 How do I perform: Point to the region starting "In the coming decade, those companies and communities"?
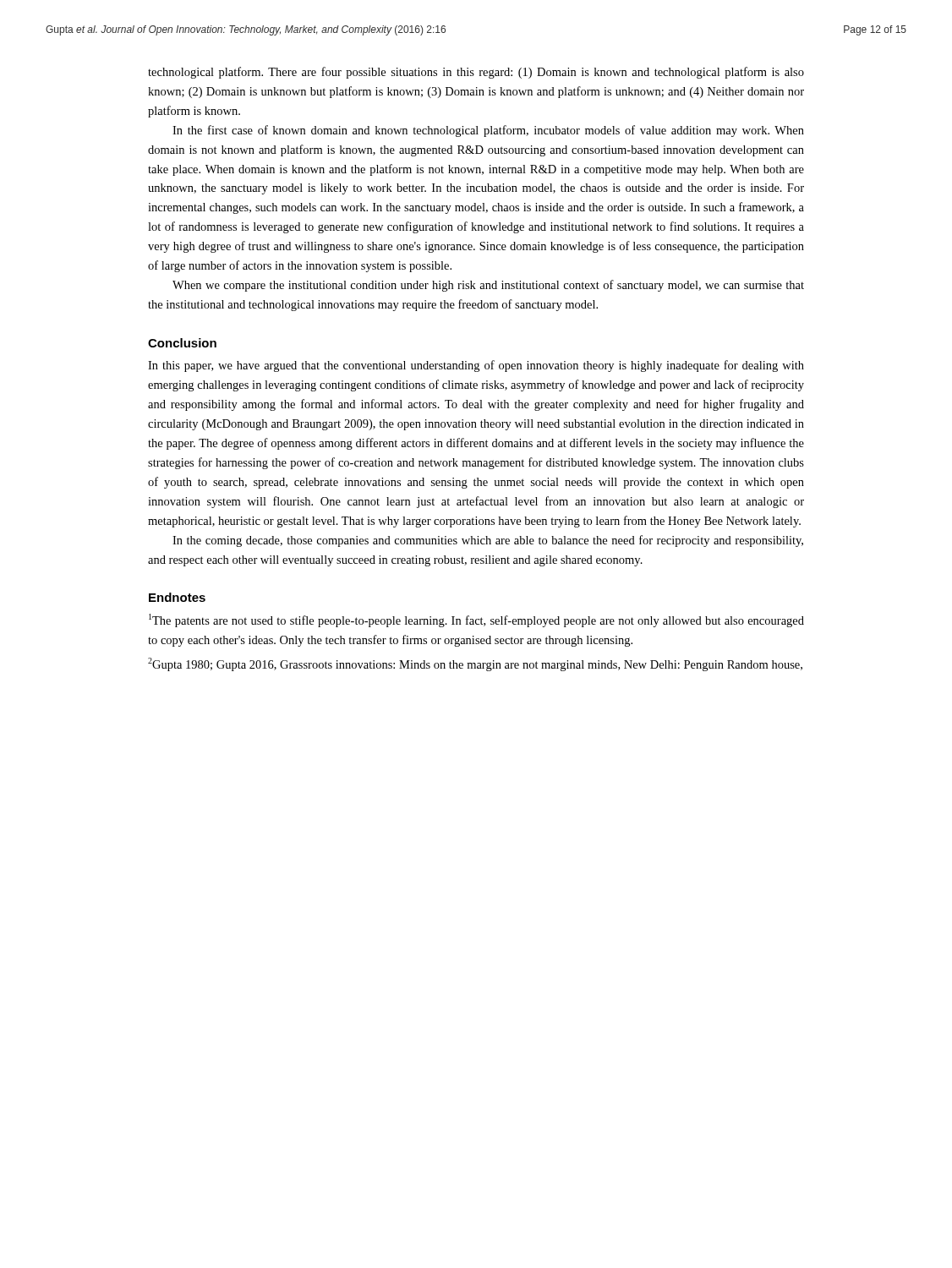coord(476,550)
